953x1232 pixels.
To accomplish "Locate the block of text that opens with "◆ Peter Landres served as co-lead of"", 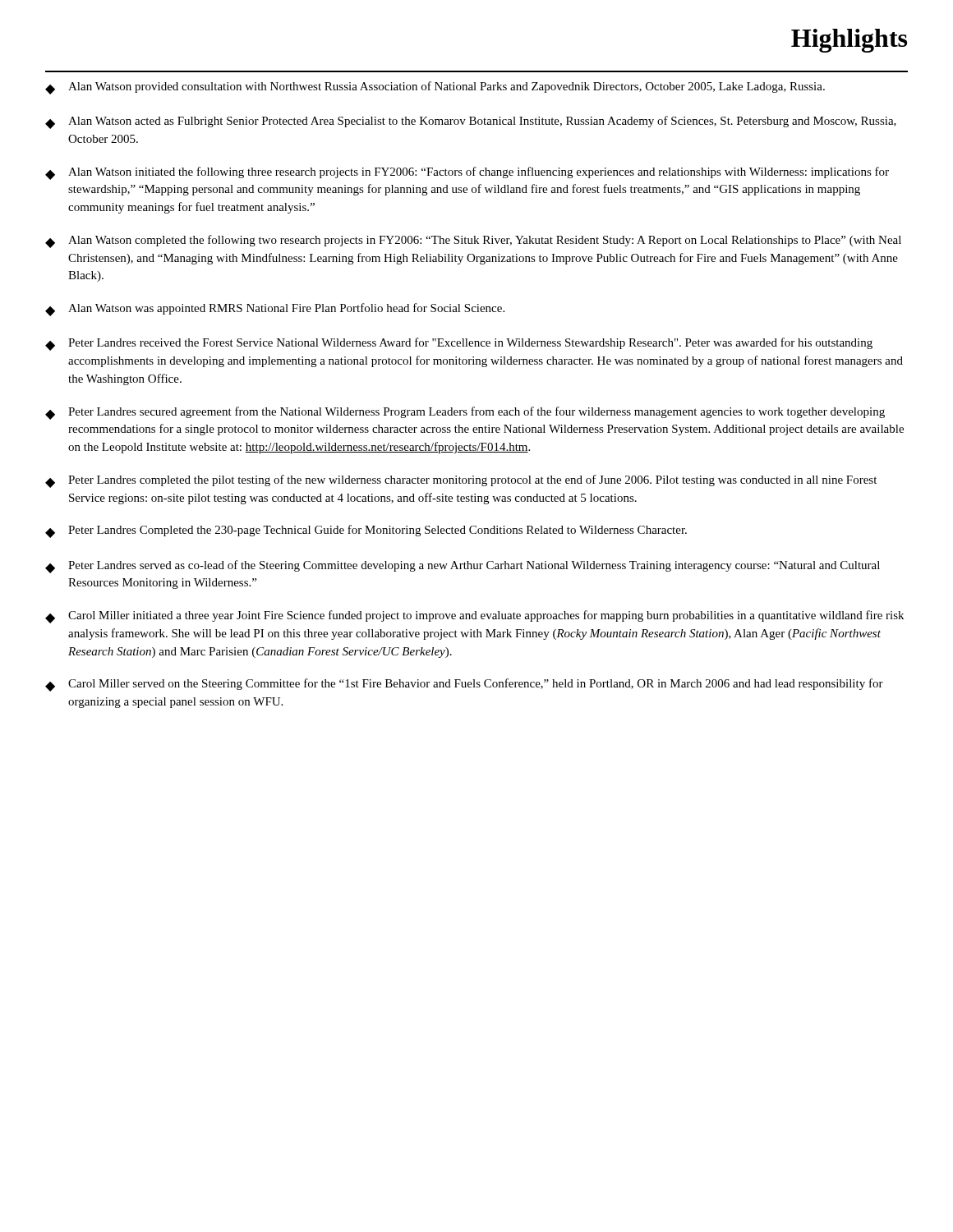I will tap(476, 574).
